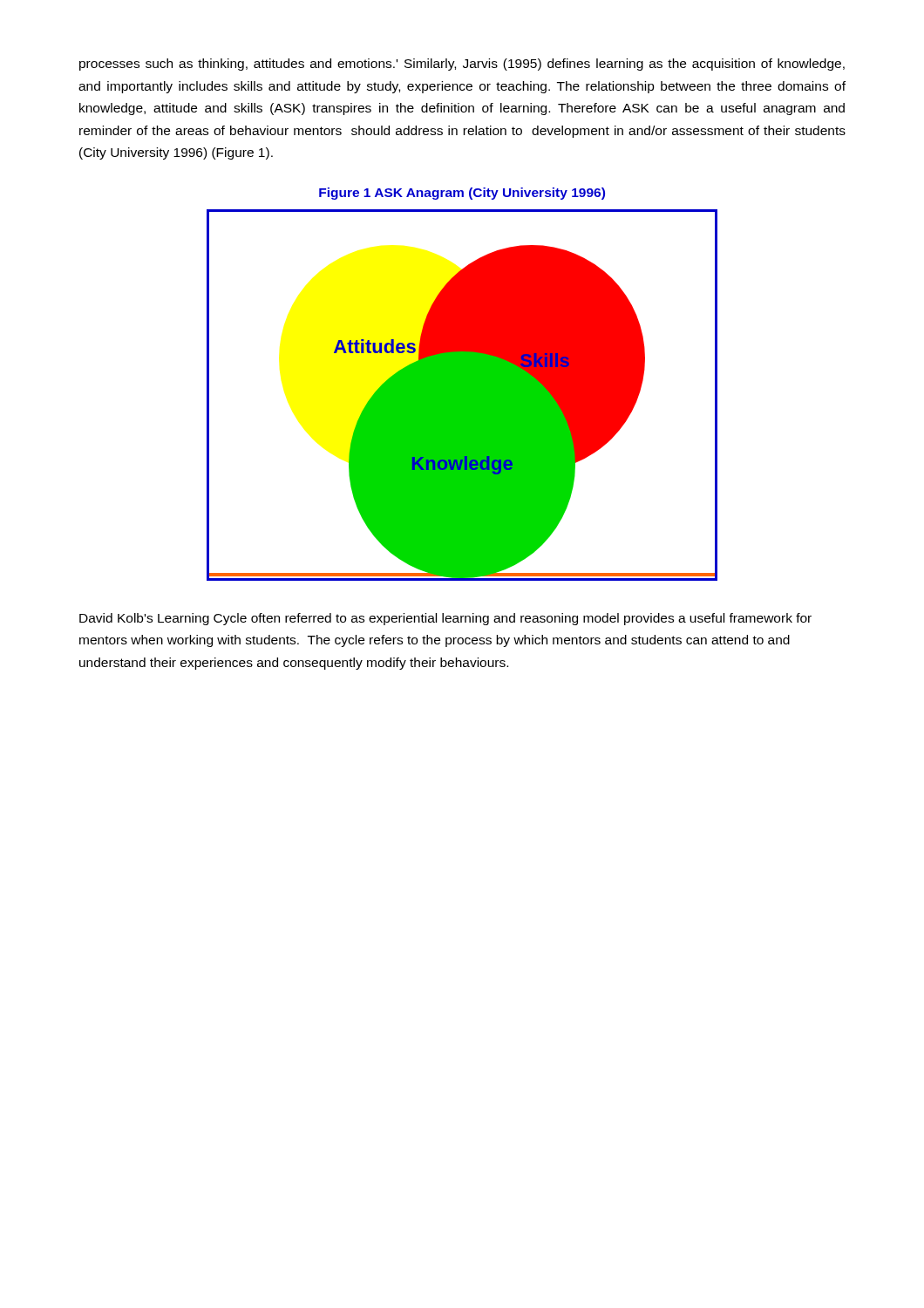Locate the block of text that opens with "processes such as thinking, attitudes"
Screen dimensions: 1308x924
tap(462, 108)
